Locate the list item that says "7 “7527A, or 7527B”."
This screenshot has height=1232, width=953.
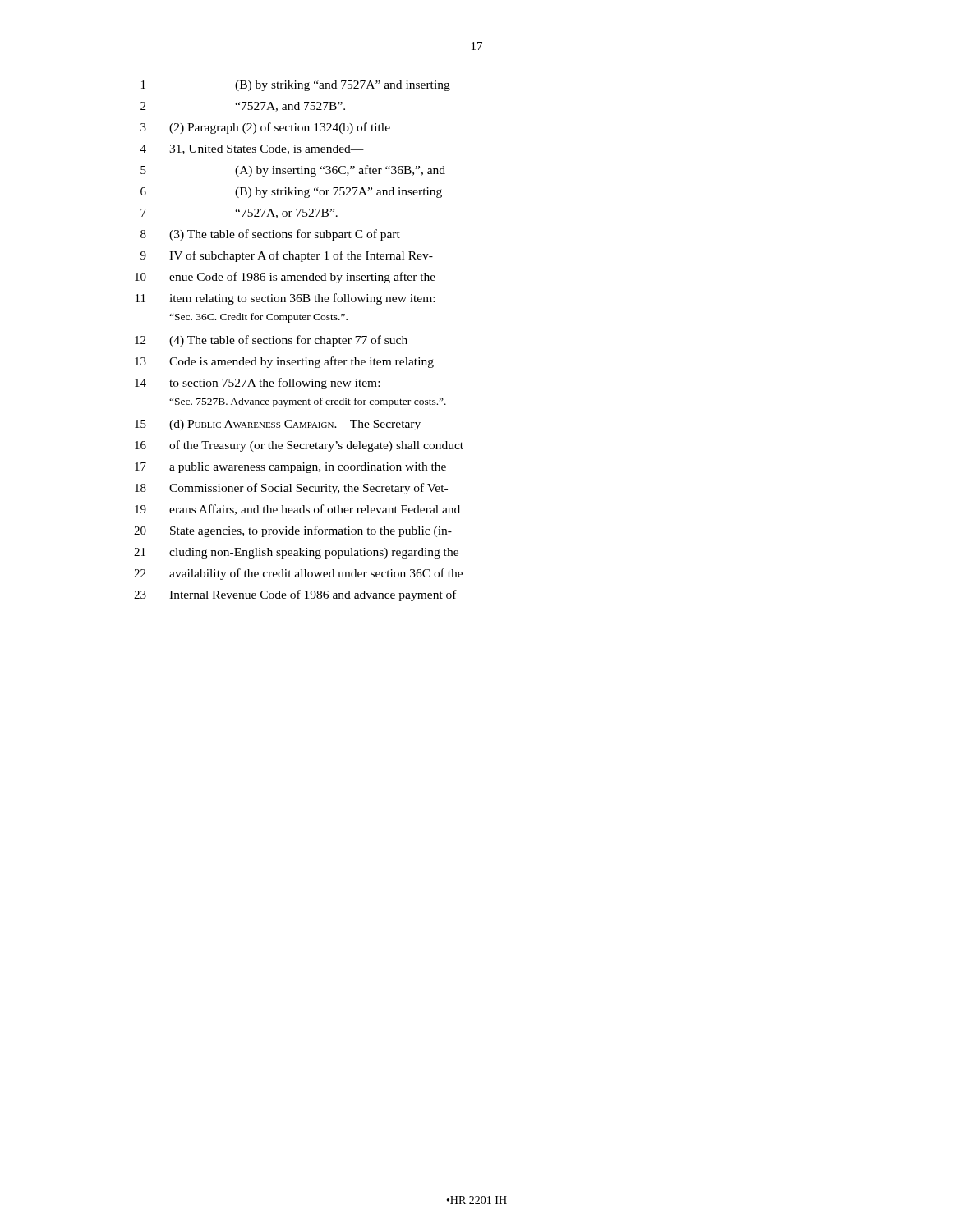pos(239,214)
